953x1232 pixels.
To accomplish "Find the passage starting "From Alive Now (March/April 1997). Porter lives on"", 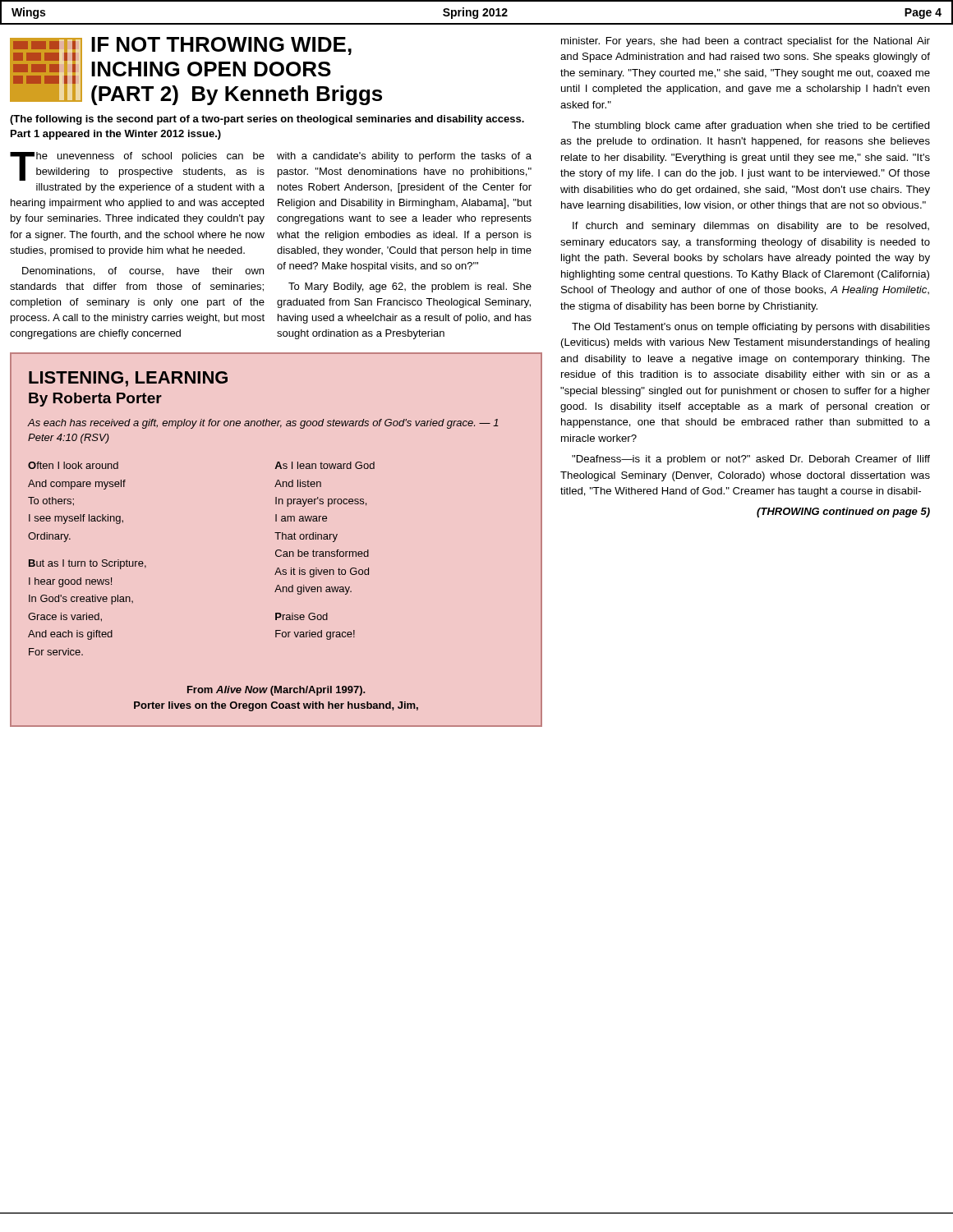I will click(276, 697).
